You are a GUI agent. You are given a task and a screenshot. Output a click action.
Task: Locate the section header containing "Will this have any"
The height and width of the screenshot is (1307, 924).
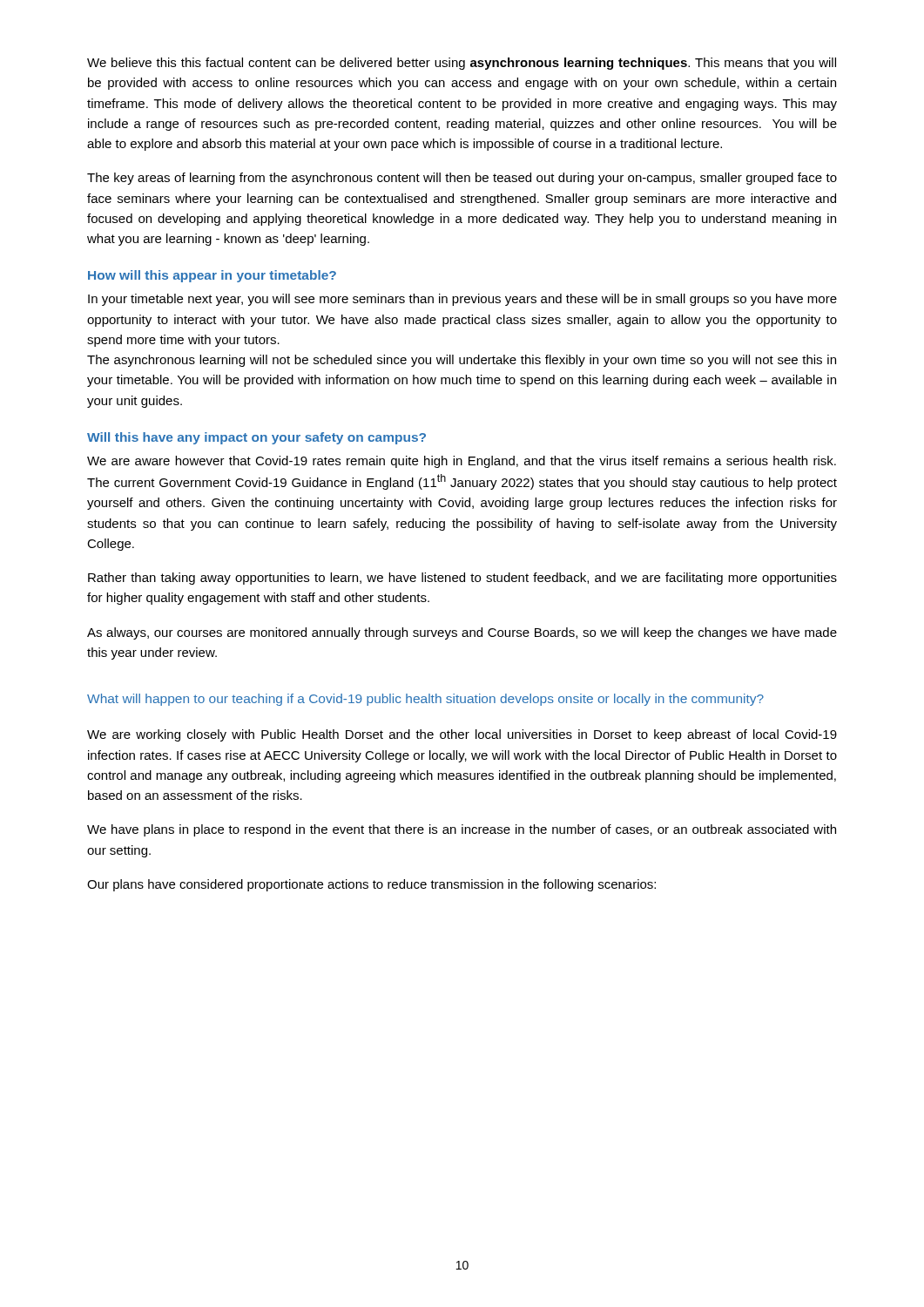click(257, 437)
